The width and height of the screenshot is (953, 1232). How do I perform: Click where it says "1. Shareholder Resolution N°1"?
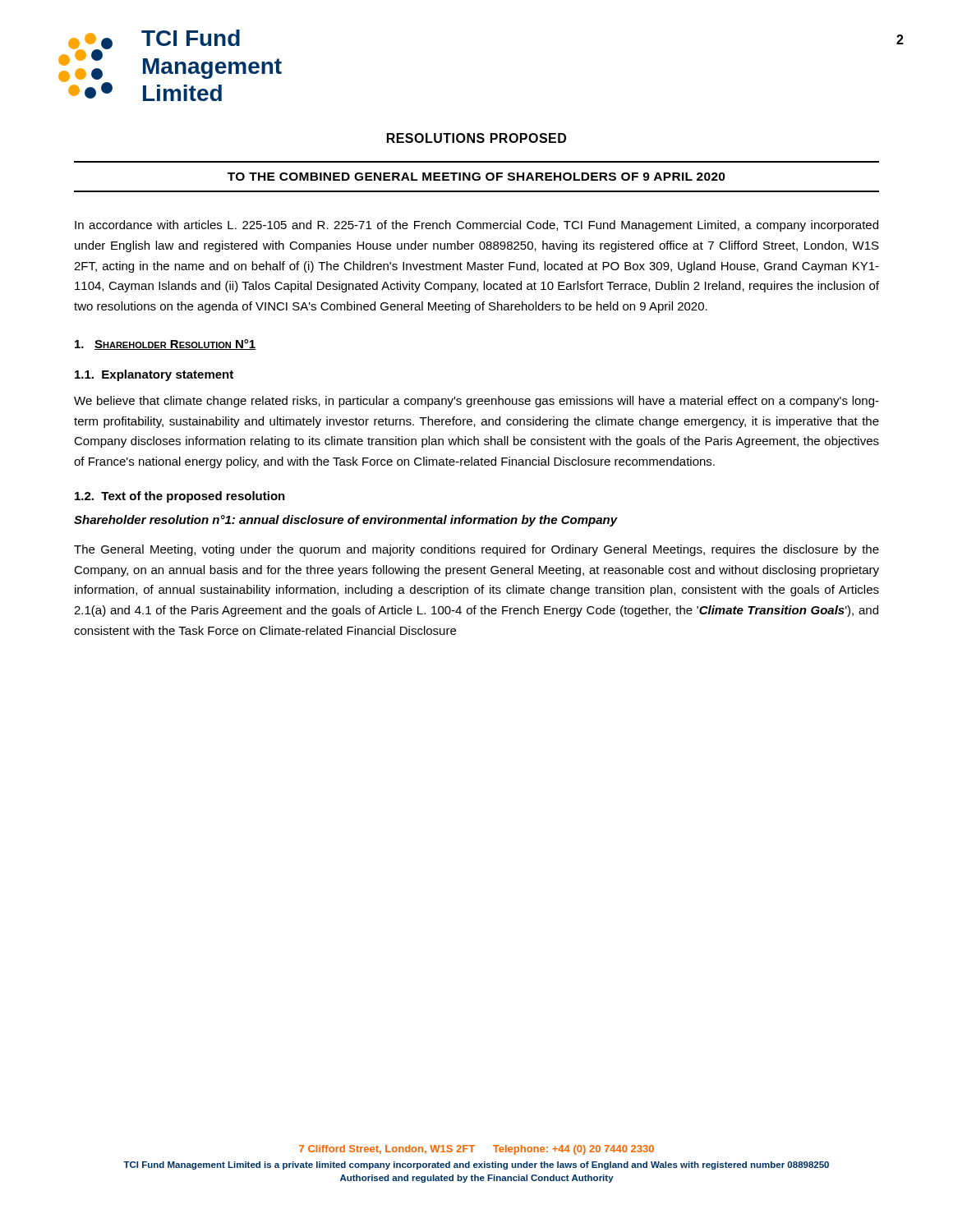tap(165, 344)
